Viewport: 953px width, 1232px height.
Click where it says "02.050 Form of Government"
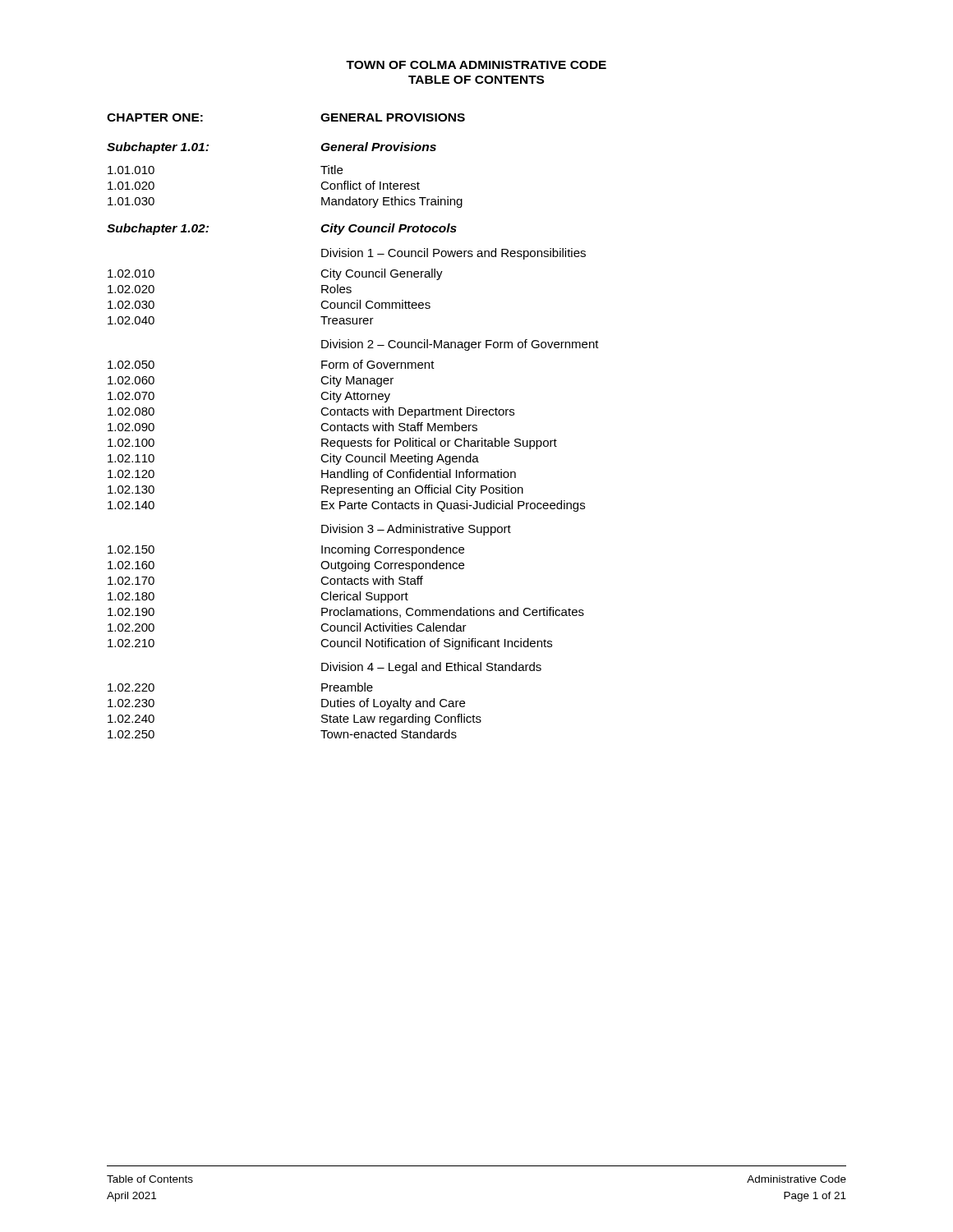click(139, 364)
